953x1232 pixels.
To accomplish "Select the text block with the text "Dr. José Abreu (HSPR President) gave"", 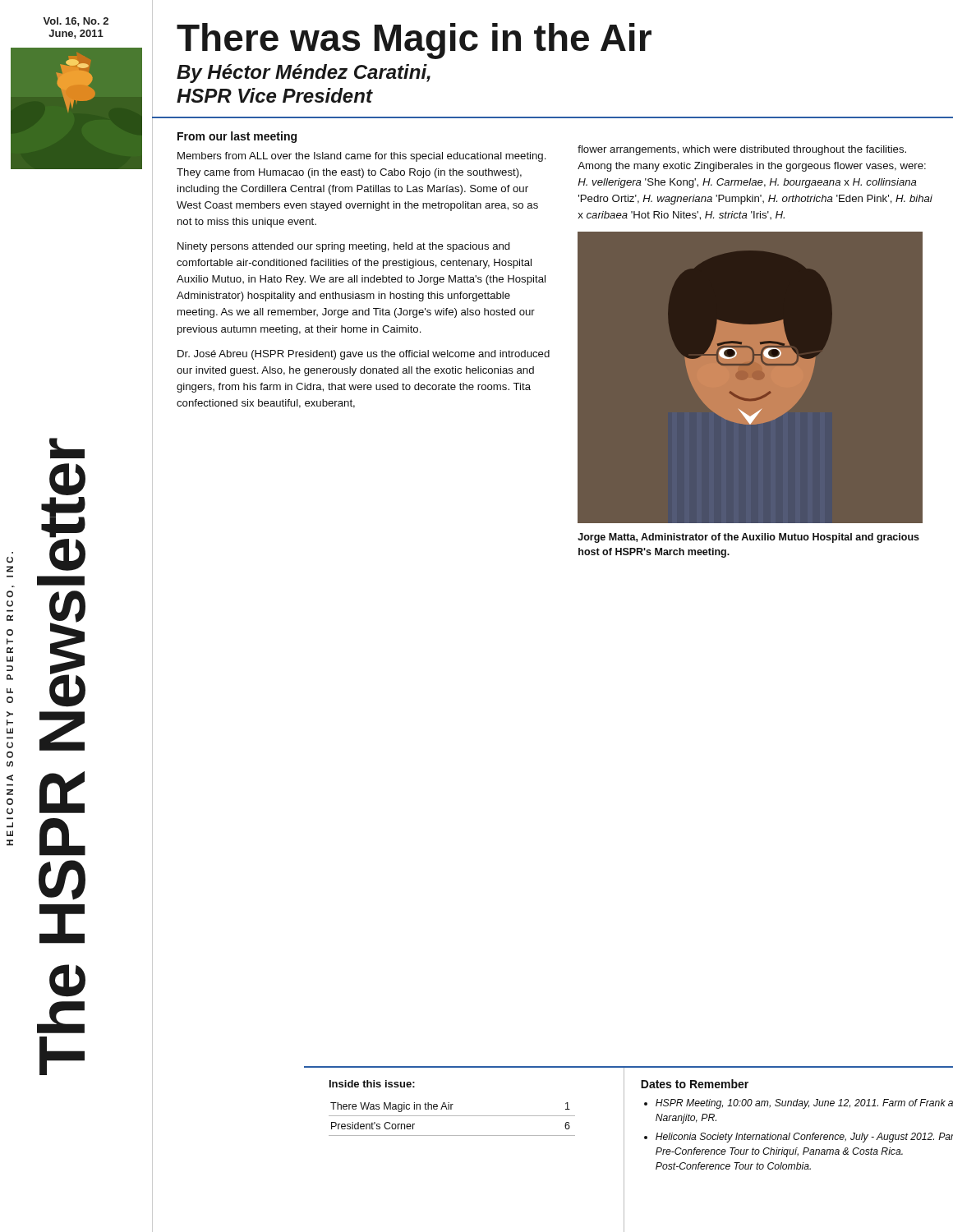I will pyautogui.click(x=363, y=378).
